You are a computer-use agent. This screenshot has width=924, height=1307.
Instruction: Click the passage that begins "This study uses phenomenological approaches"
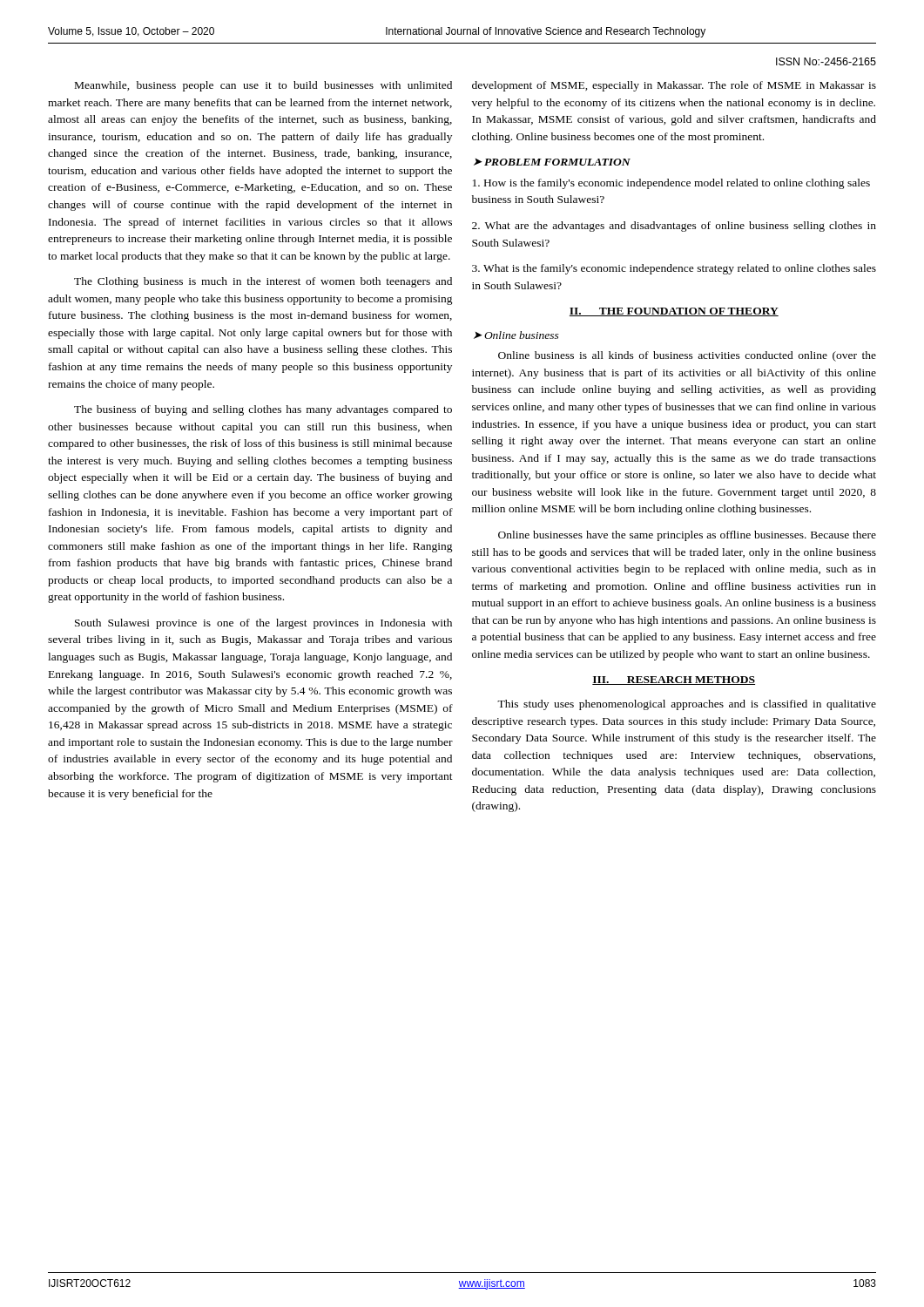point(674,755)
